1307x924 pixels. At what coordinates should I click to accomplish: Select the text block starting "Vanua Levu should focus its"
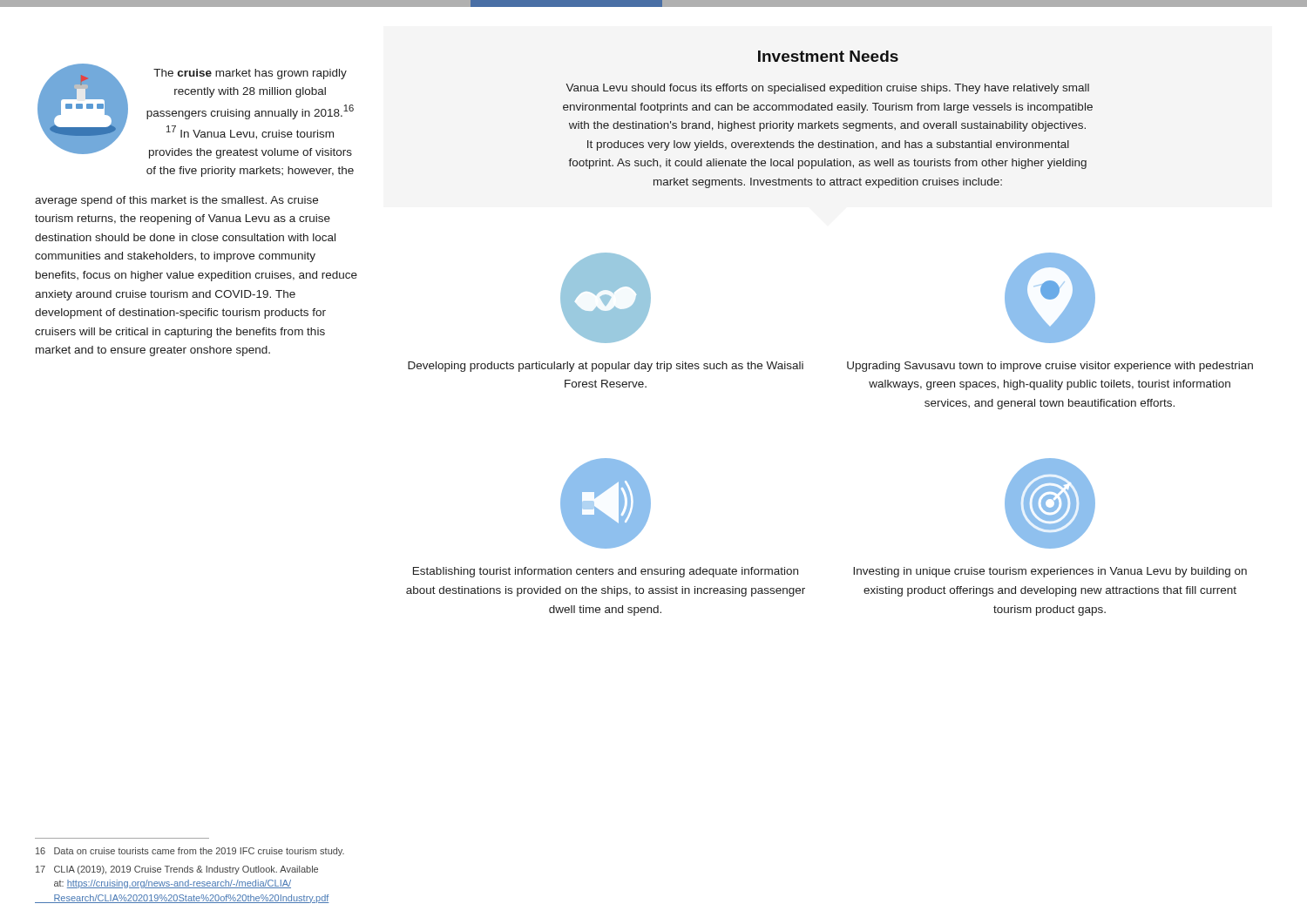(x=828, y=135)
